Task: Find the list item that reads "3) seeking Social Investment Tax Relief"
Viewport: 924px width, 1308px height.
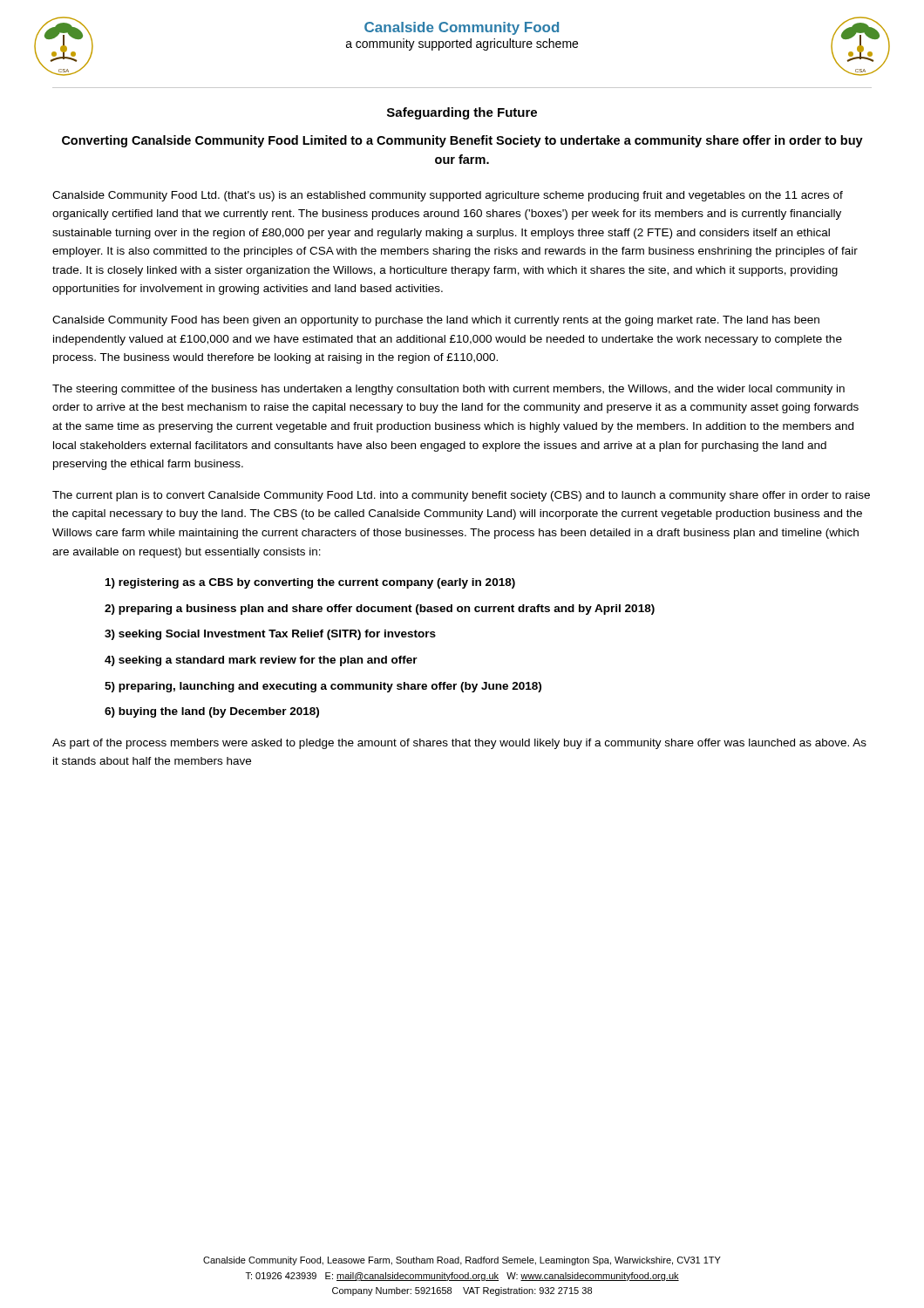Action: (270, 634)
